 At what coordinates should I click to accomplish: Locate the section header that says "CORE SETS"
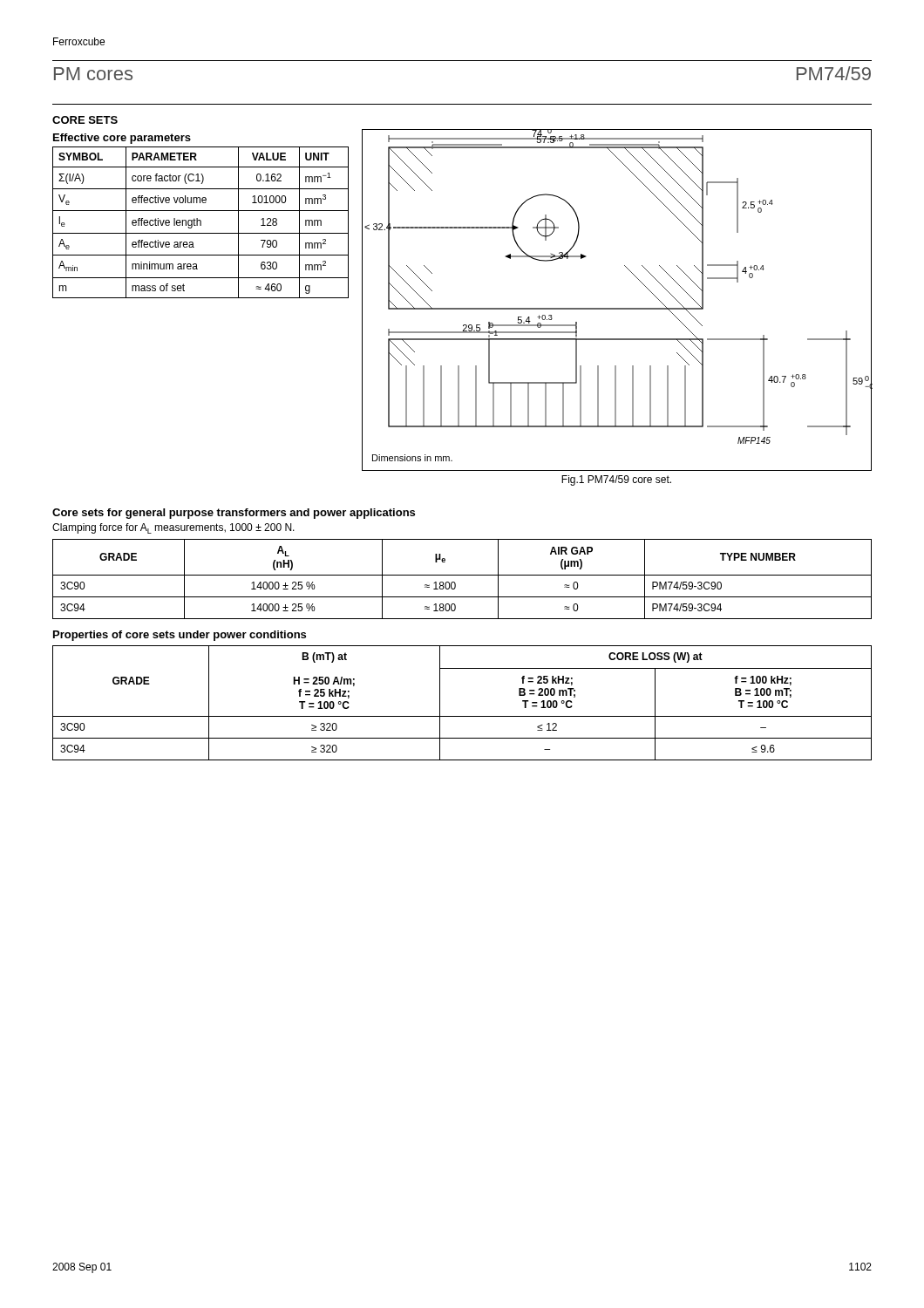(85, 120)
